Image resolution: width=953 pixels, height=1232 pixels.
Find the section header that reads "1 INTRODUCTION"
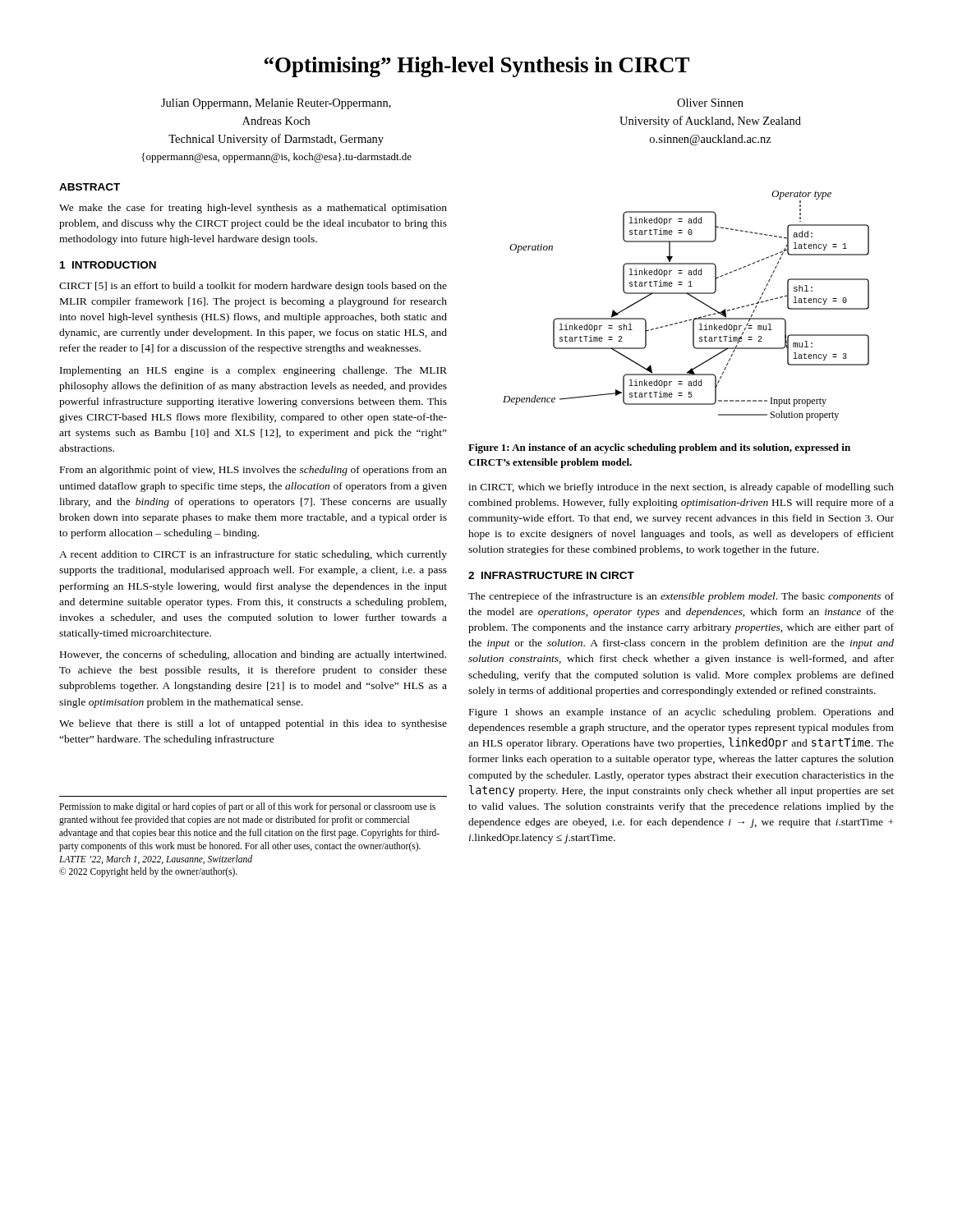click(x=108, y=265)
